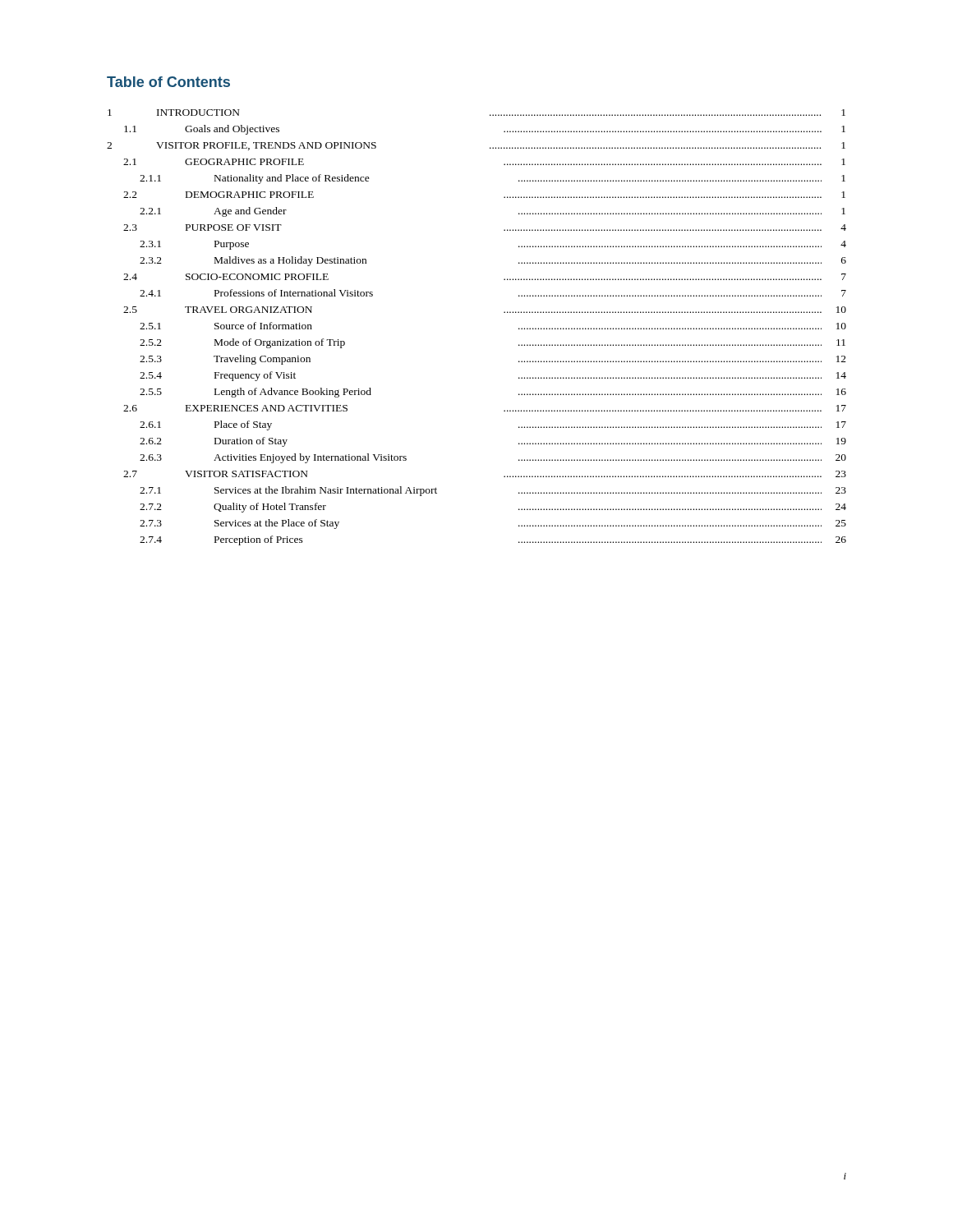Select the text starting "2.7 VISITOR SATISFACTION 23"
The width and height of the screenshot is (953, 1232).
126,474
